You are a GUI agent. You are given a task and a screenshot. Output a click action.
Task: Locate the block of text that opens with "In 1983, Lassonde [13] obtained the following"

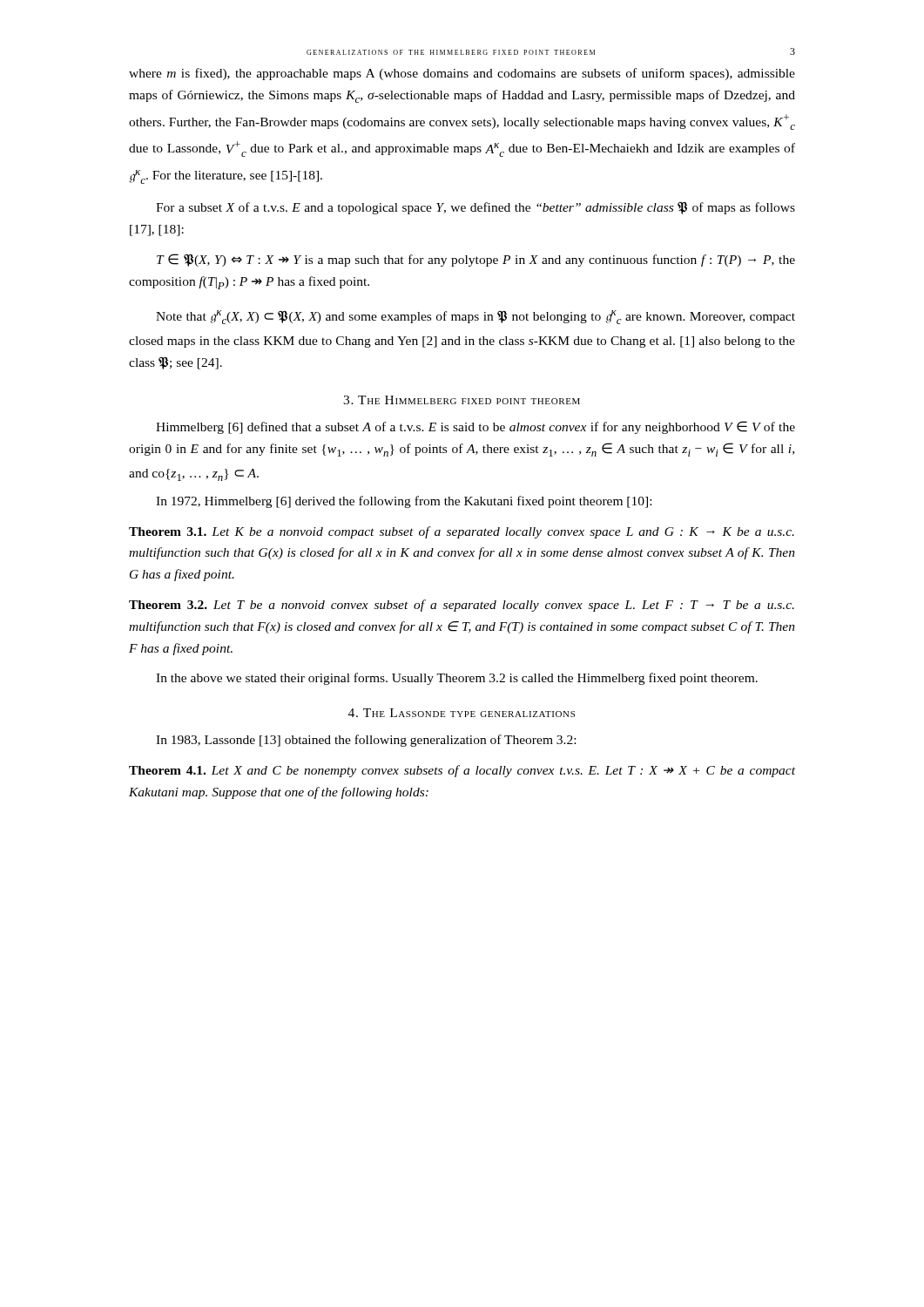(x=462, y=740)
